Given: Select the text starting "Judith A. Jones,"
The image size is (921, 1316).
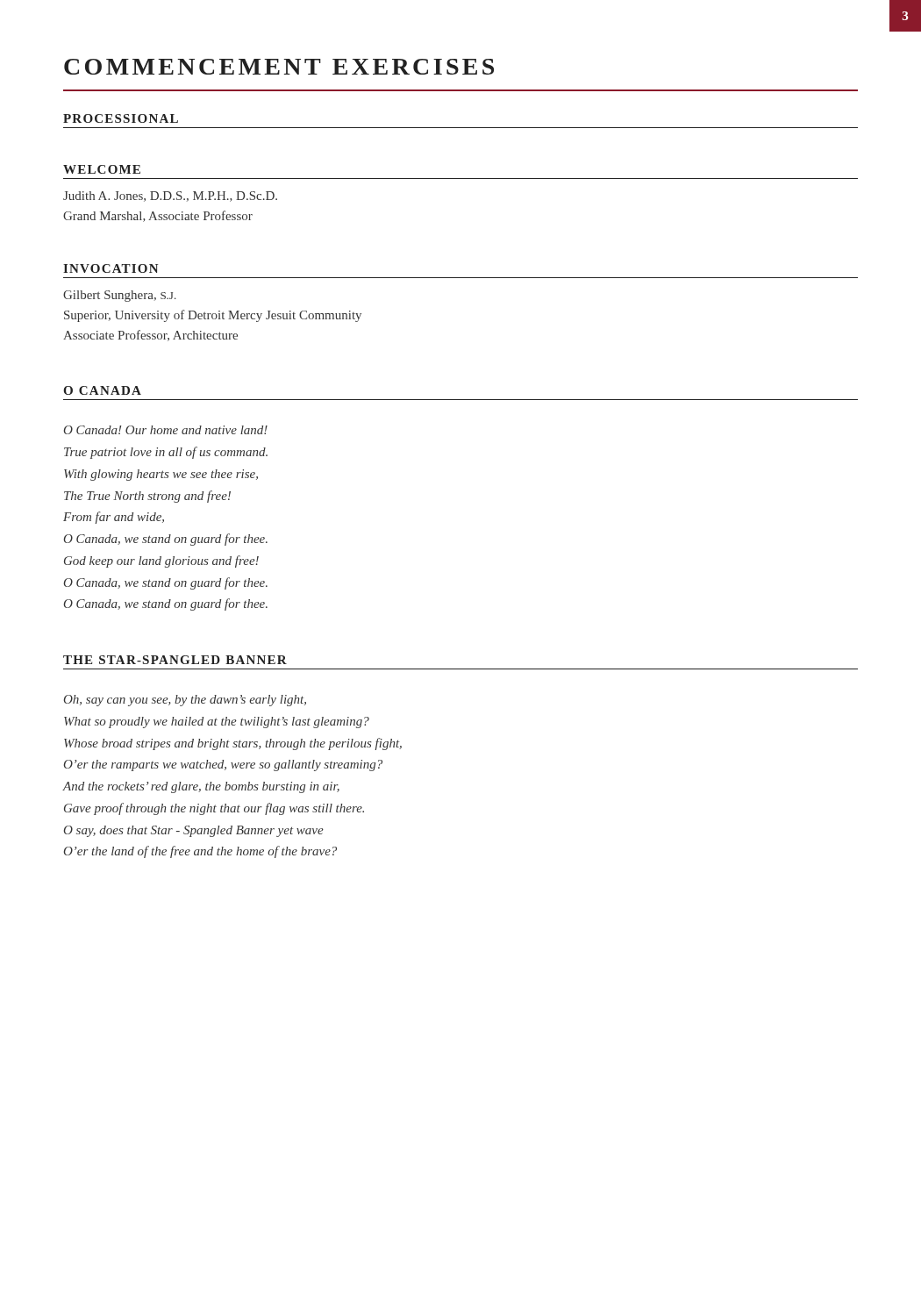Looking at the screenshot, I should tap(171, 206).
